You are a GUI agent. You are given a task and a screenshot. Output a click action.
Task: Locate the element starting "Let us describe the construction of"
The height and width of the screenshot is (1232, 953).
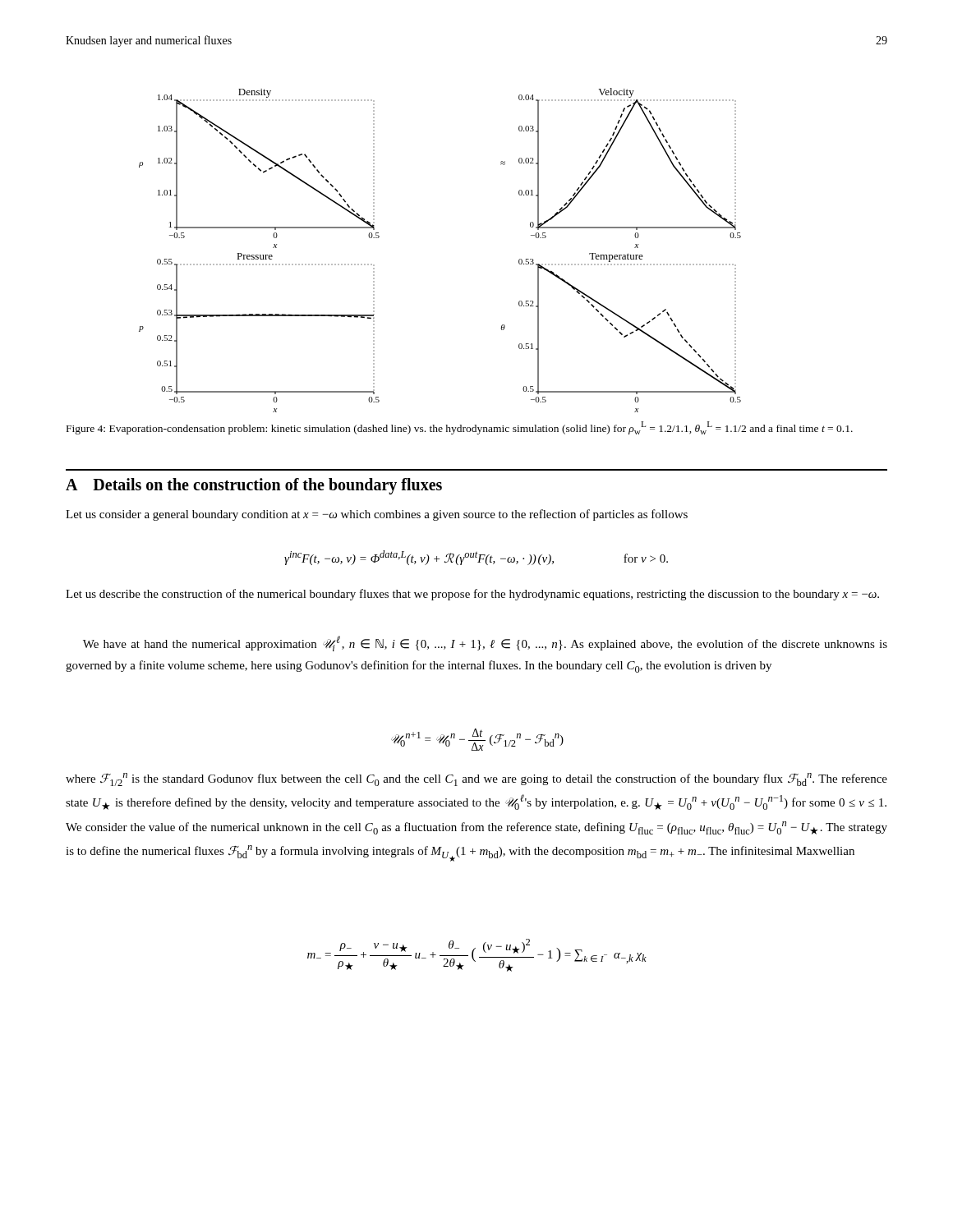[x=473, y=594]
